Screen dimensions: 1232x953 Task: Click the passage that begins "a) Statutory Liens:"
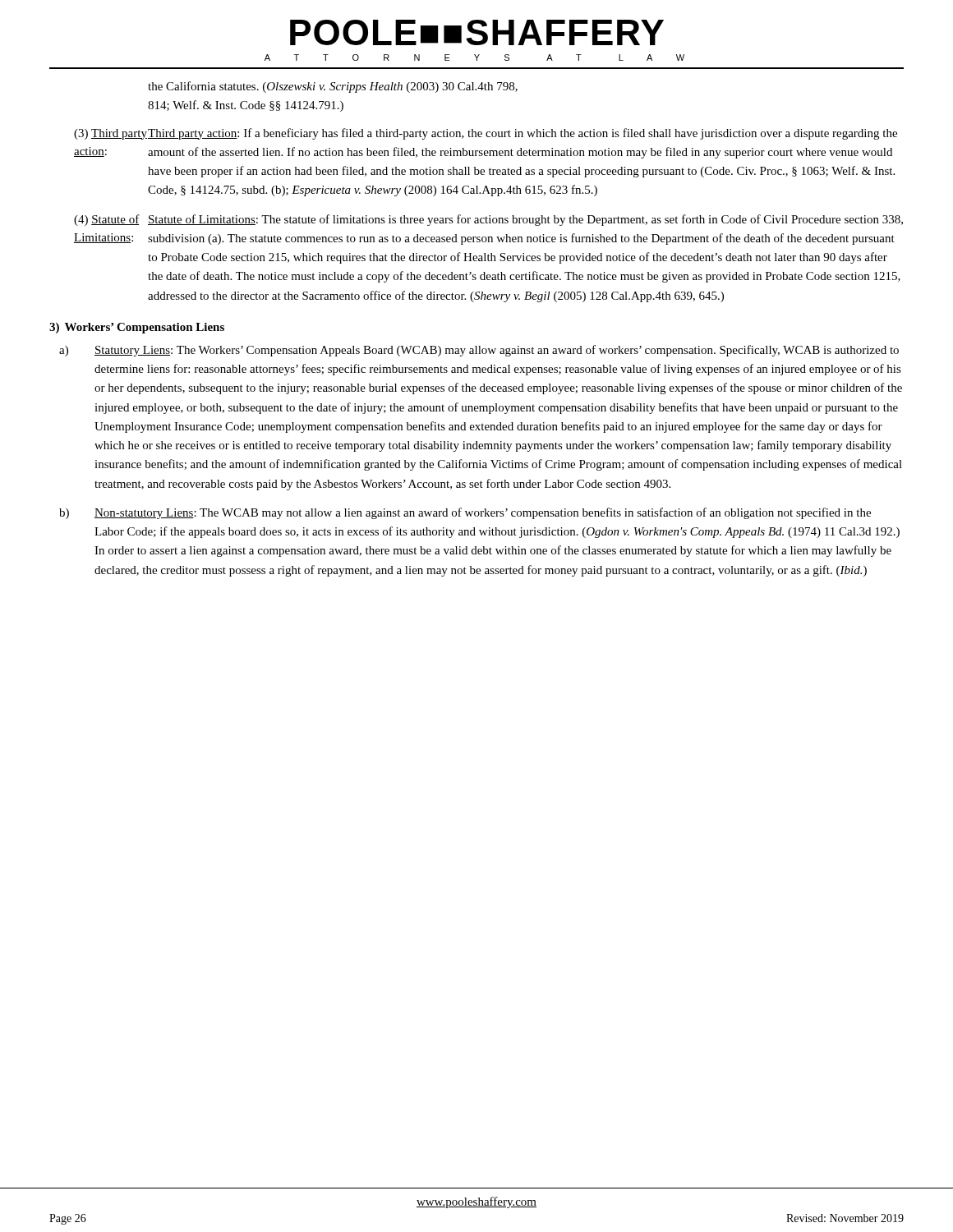(x=476, y=417)
